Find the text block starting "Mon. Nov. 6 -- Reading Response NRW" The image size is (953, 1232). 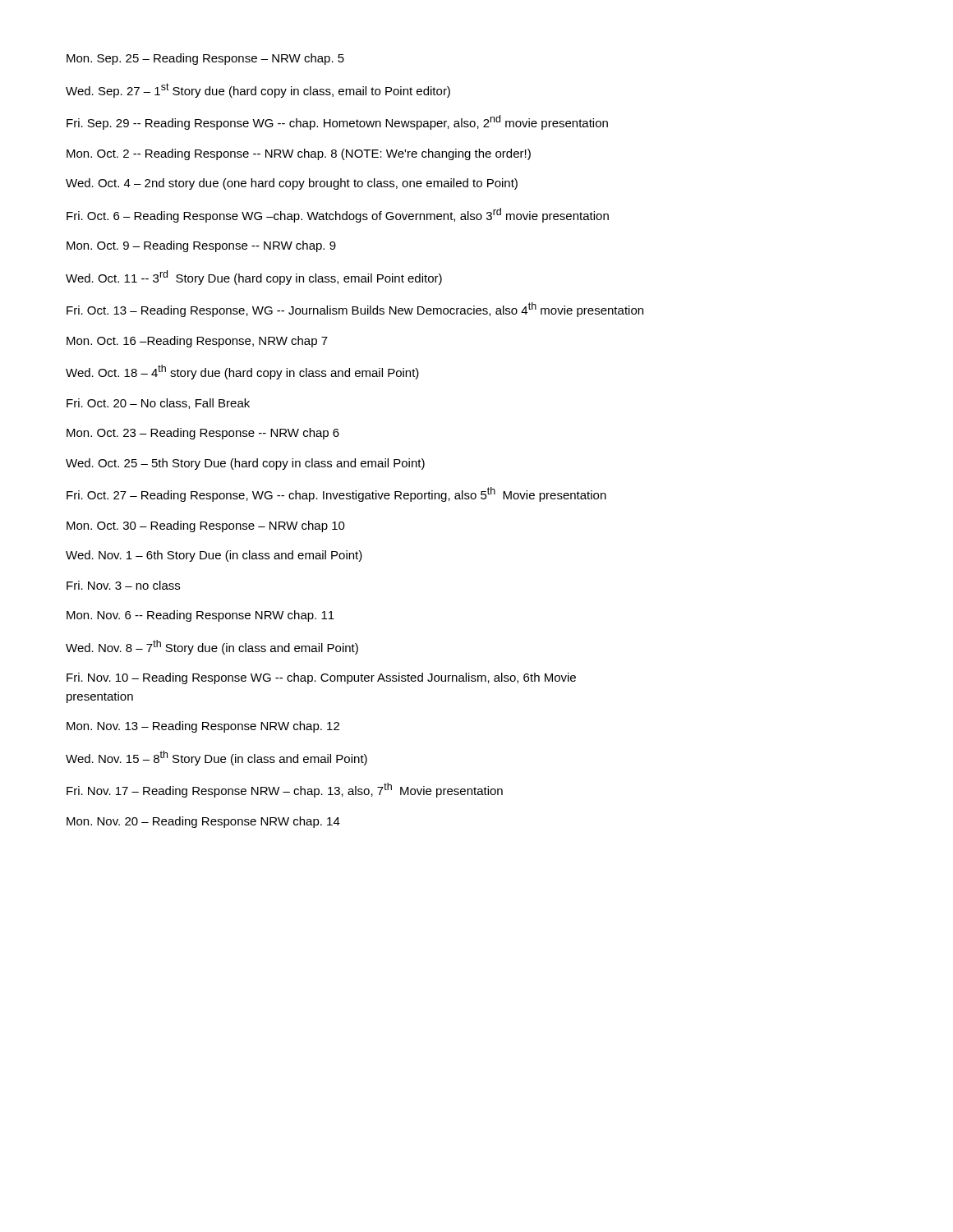pyautogui.click(x=200, y=615)
